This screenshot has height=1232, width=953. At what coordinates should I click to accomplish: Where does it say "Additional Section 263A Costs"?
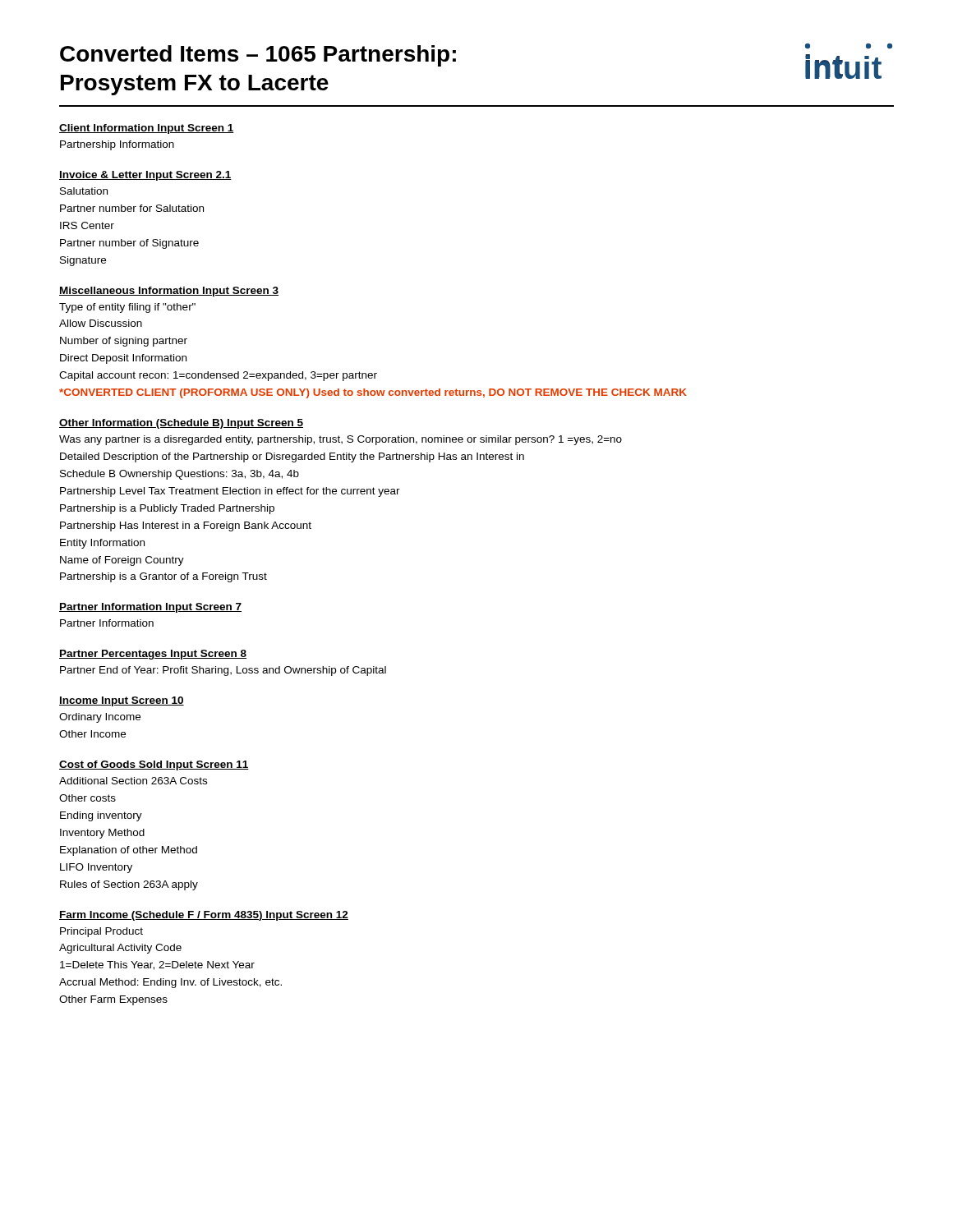[133, 781]
